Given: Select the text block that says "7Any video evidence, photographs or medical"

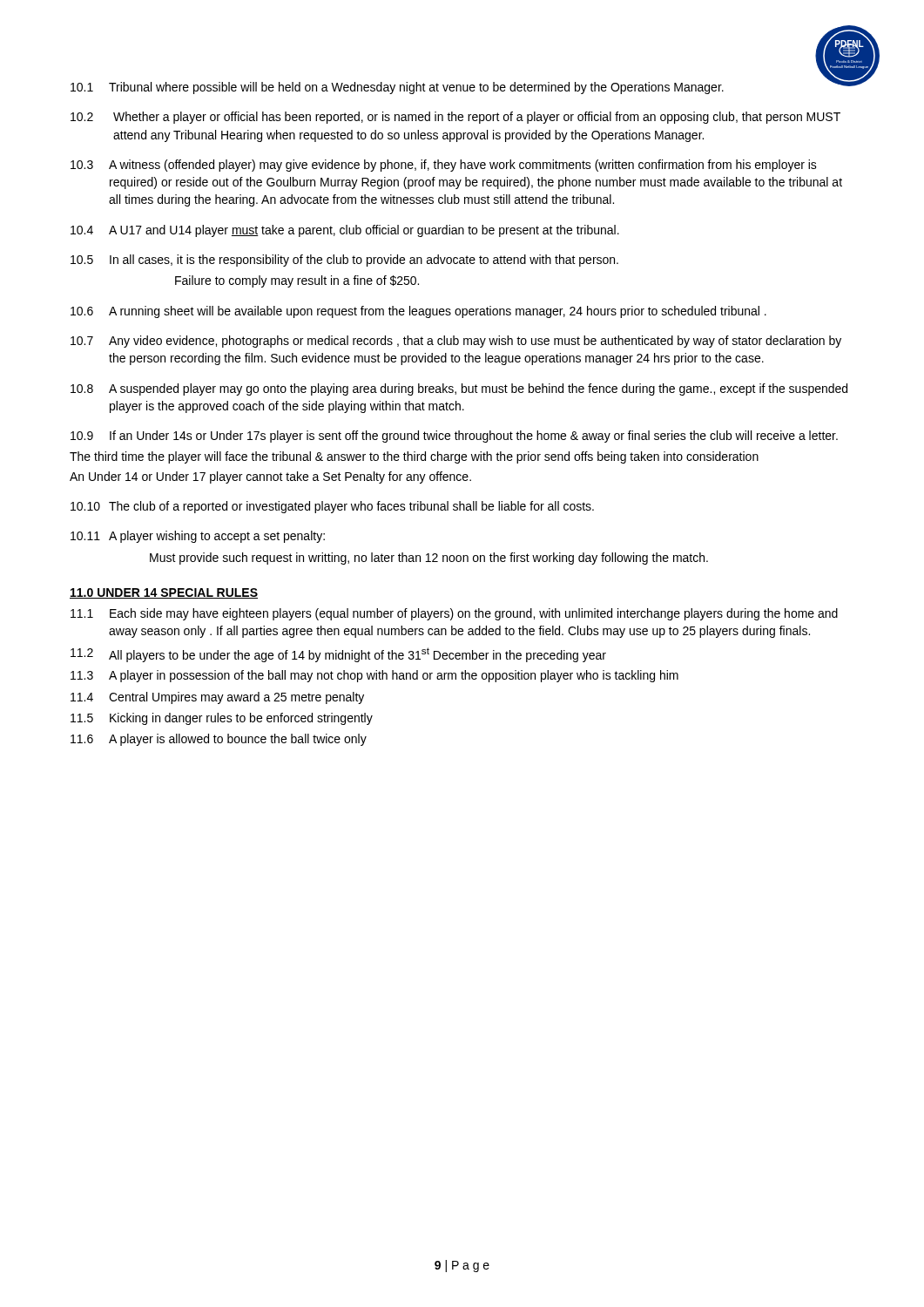Looking at the screenshot, I should tap(460, 350).
